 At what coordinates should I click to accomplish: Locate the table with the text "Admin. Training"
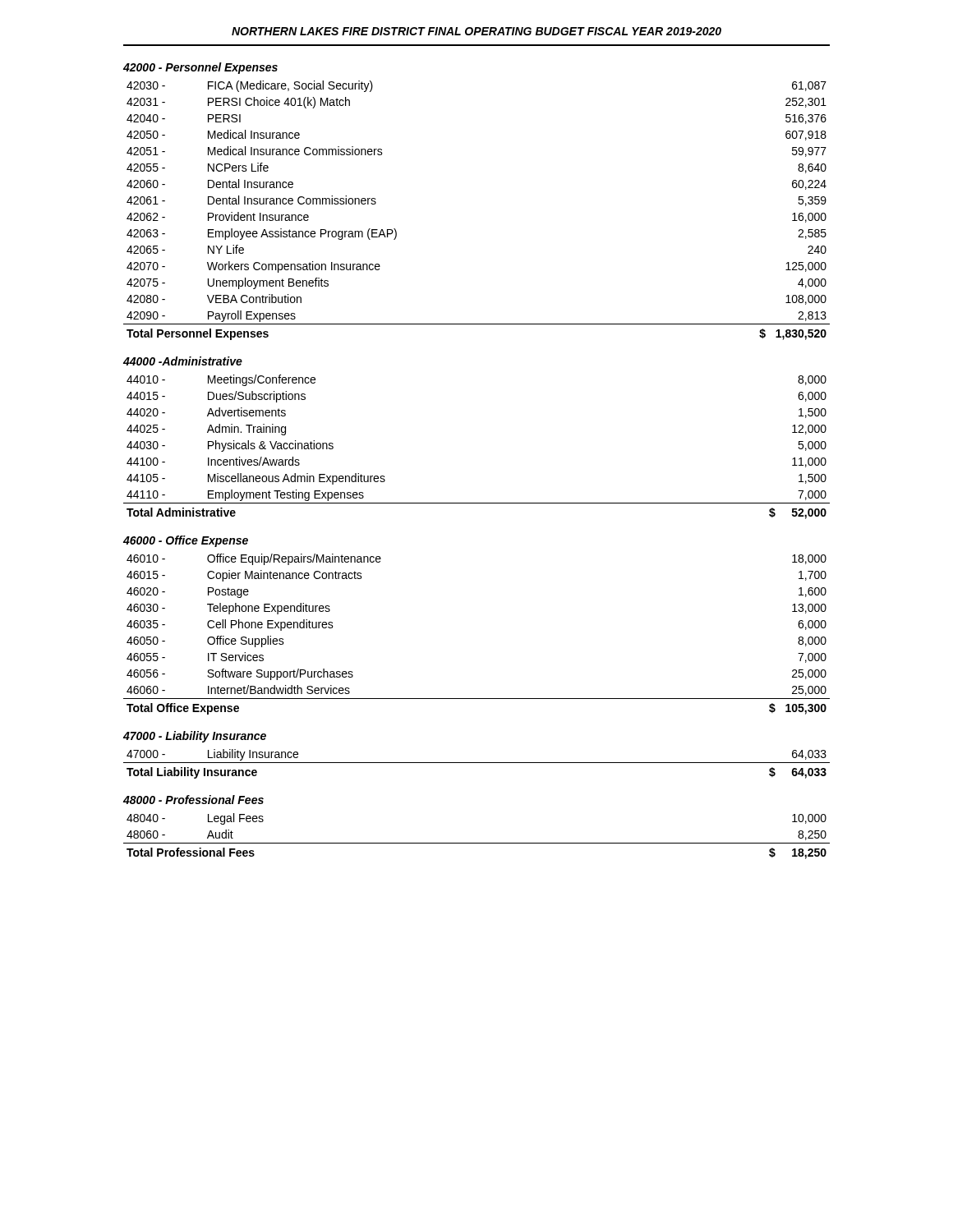coord(476,446)
